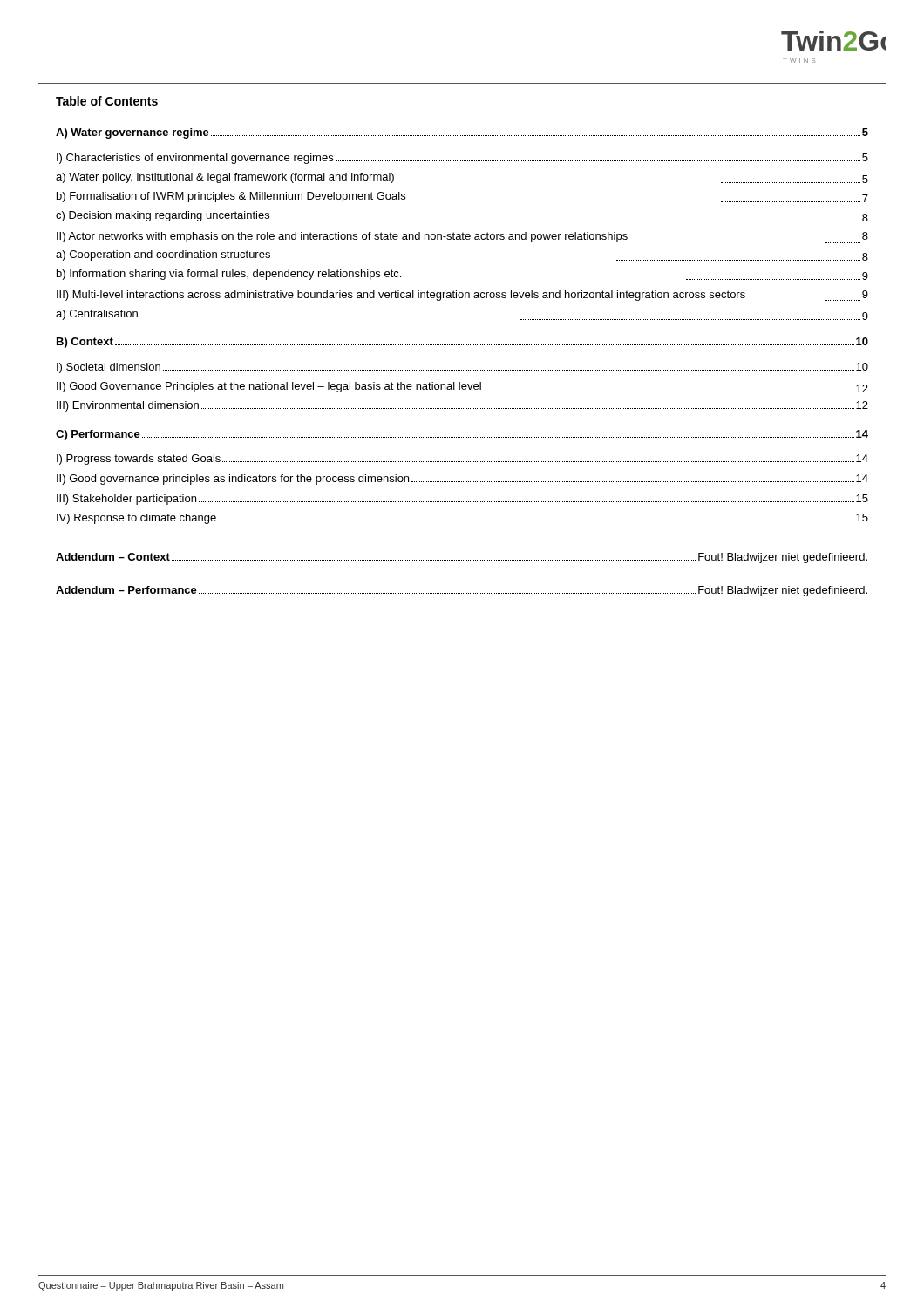
Task: Point to the text block starting "Addendum – Performance Fout! Bladwijzer niet gedefinieerd."
Action: pos(462,591)
